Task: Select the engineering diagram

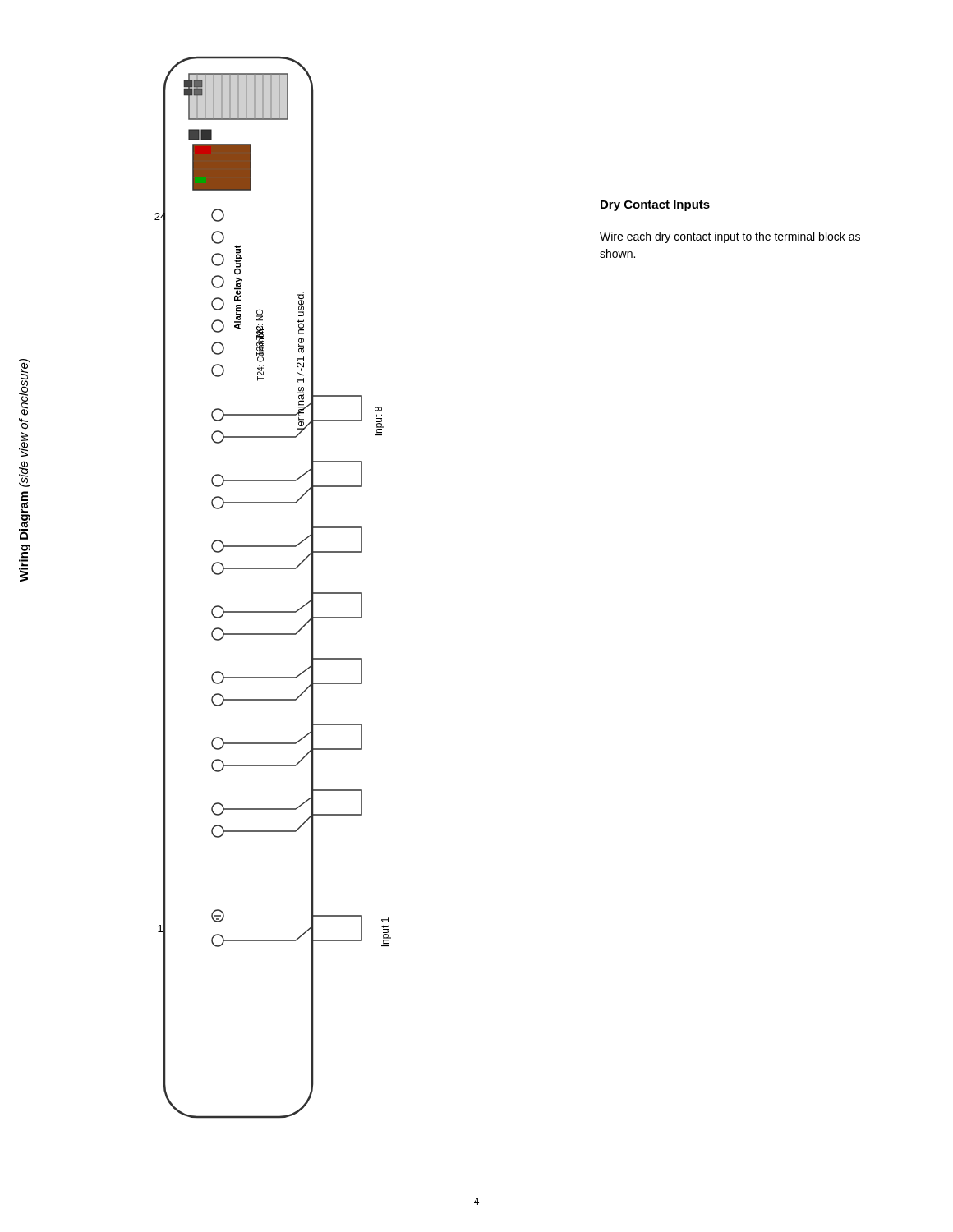Action: click(x=370, y=600)
